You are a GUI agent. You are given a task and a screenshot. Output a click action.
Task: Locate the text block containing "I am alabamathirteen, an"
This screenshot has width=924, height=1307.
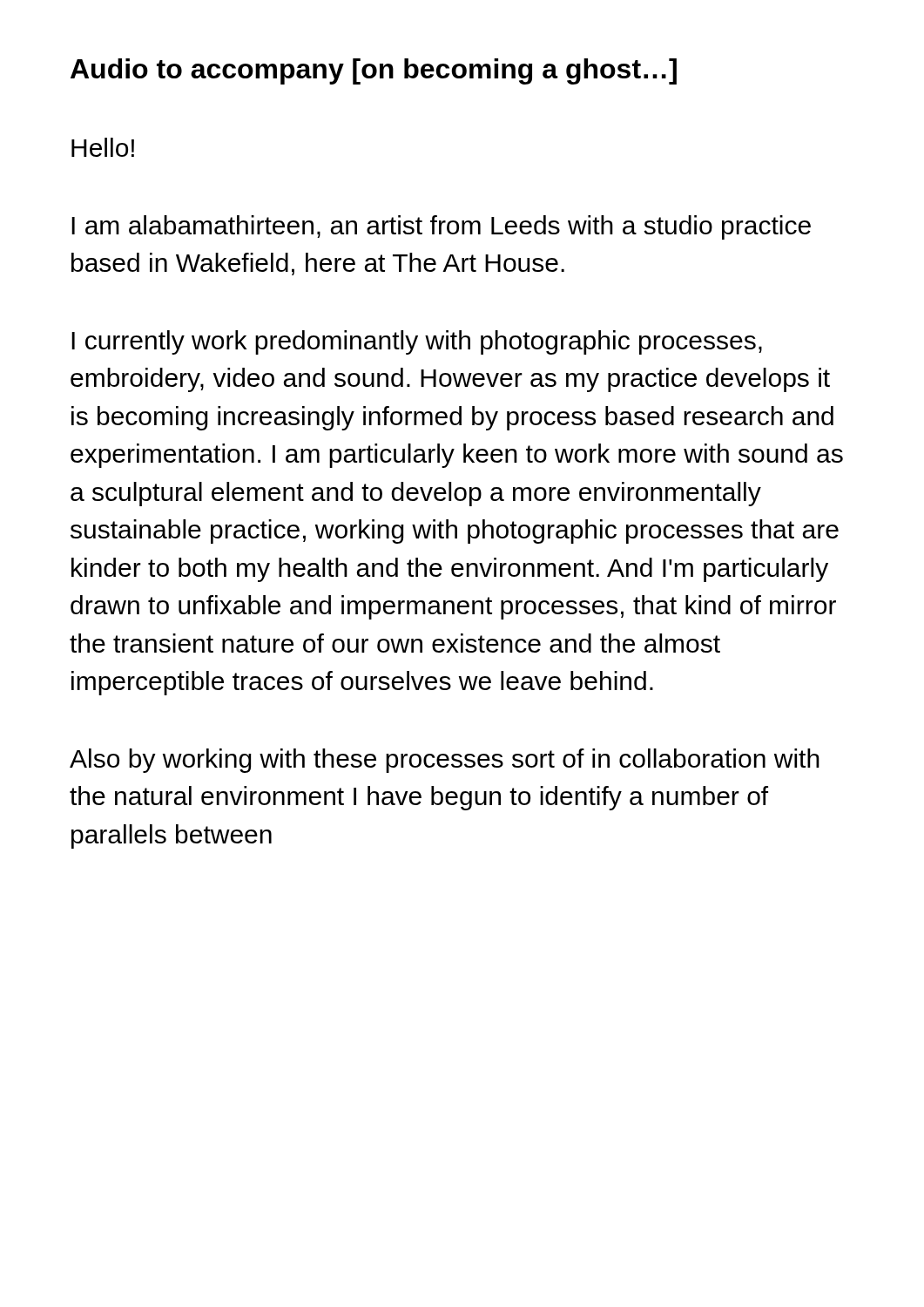coord(441,244)
